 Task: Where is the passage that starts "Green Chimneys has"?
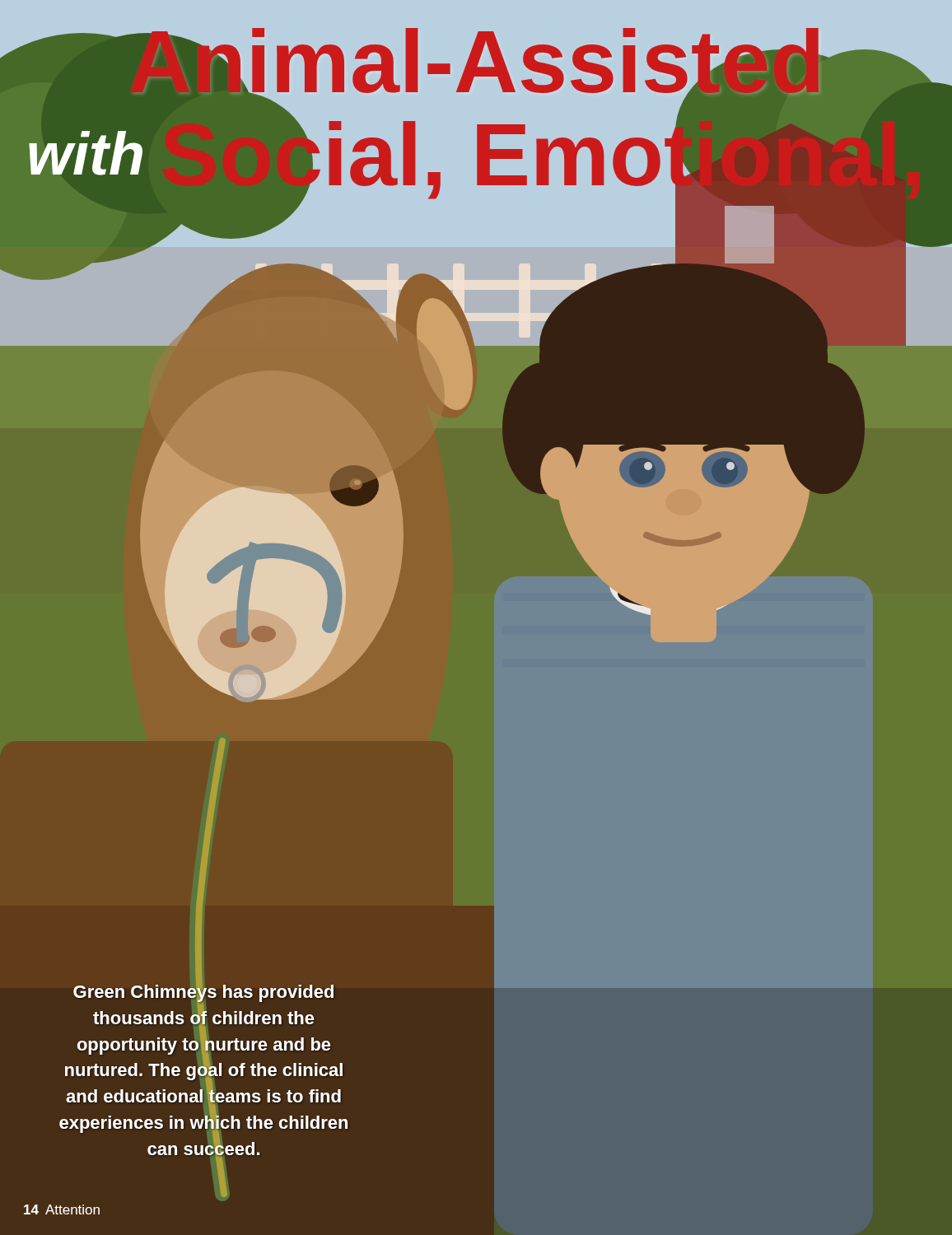coord(204,1070)
